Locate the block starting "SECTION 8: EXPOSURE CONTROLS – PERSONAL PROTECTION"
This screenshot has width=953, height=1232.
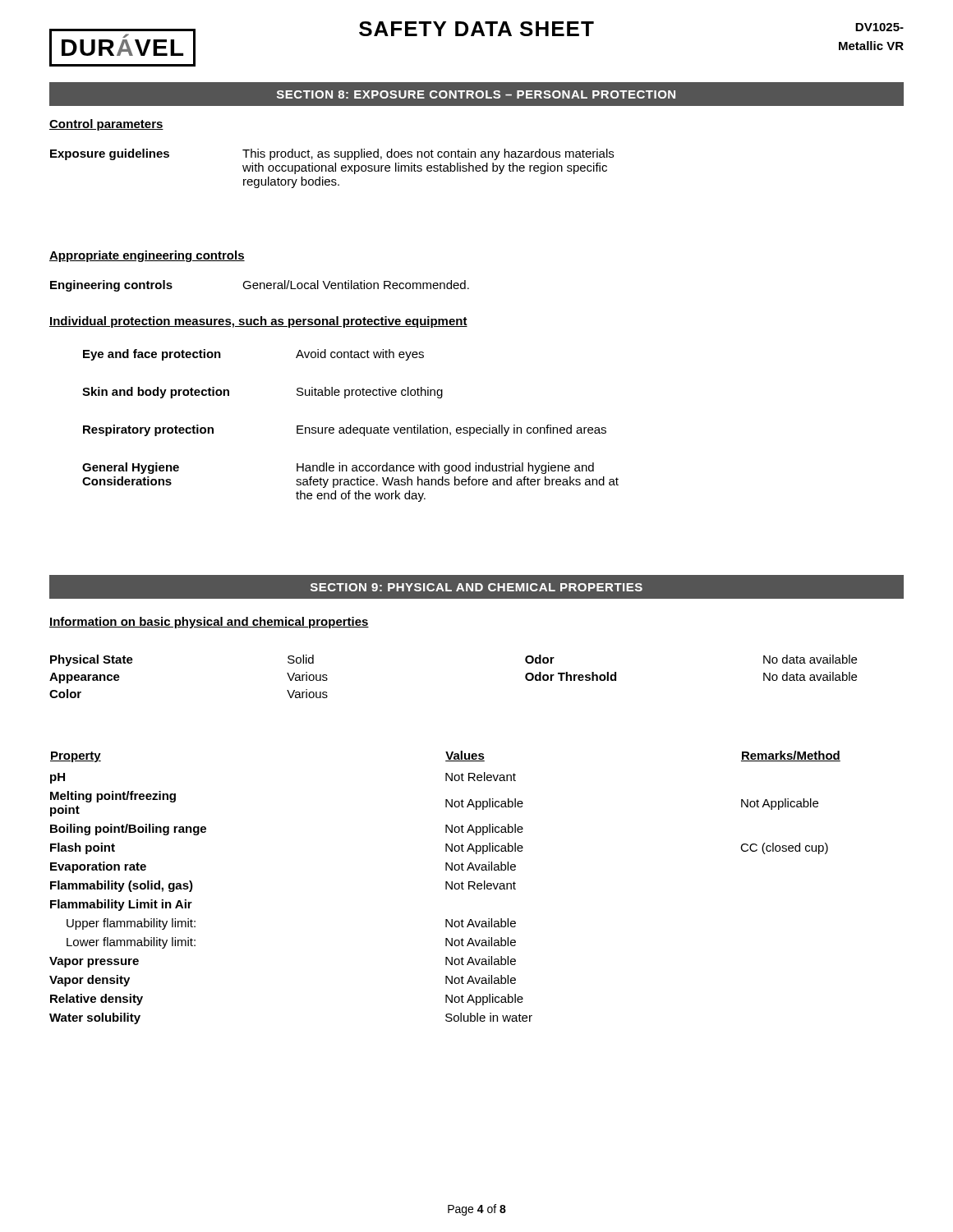(476, 94)
